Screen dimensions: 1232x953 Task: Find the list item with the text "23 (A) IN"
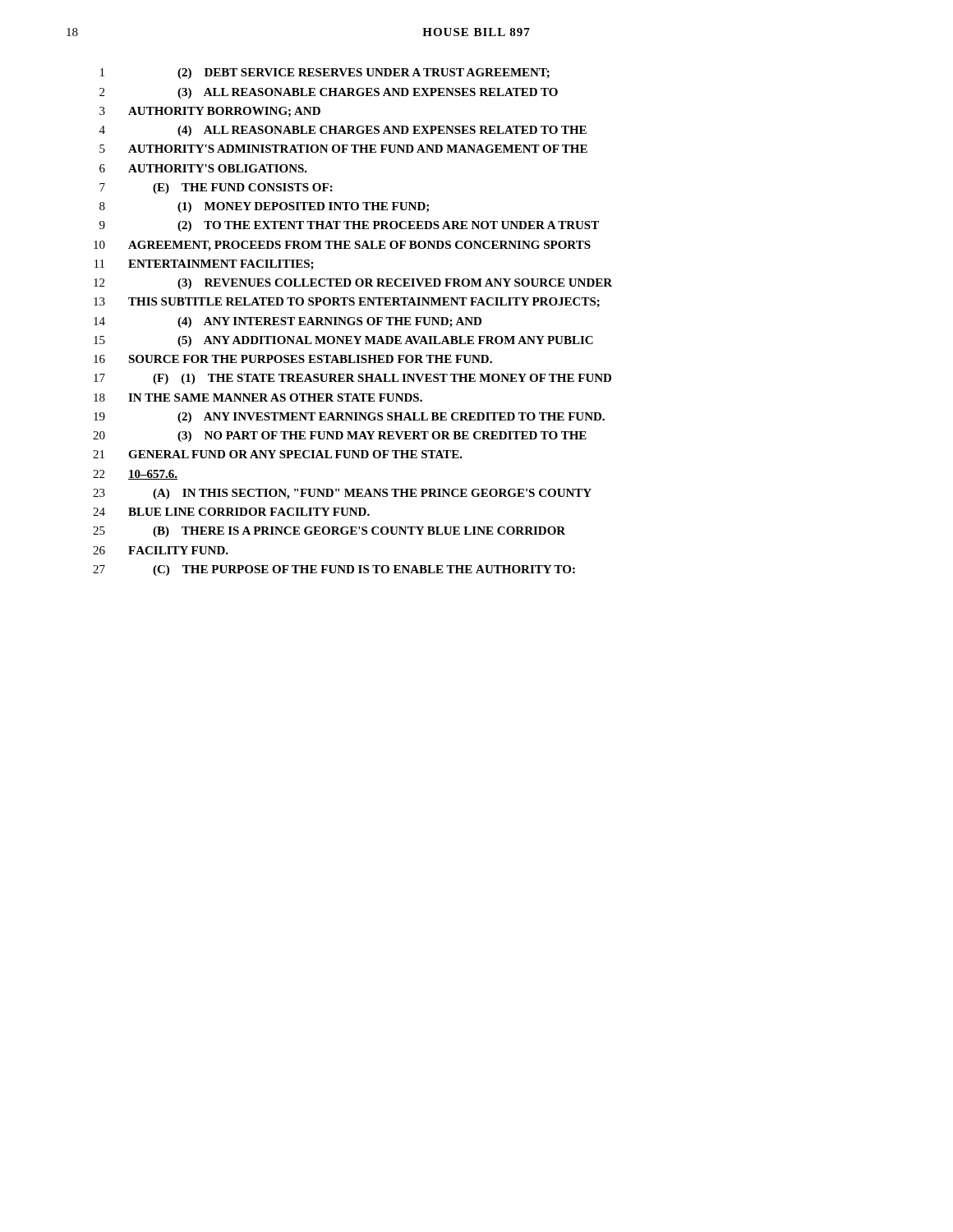pyautogui.click(x=476, y=493)
